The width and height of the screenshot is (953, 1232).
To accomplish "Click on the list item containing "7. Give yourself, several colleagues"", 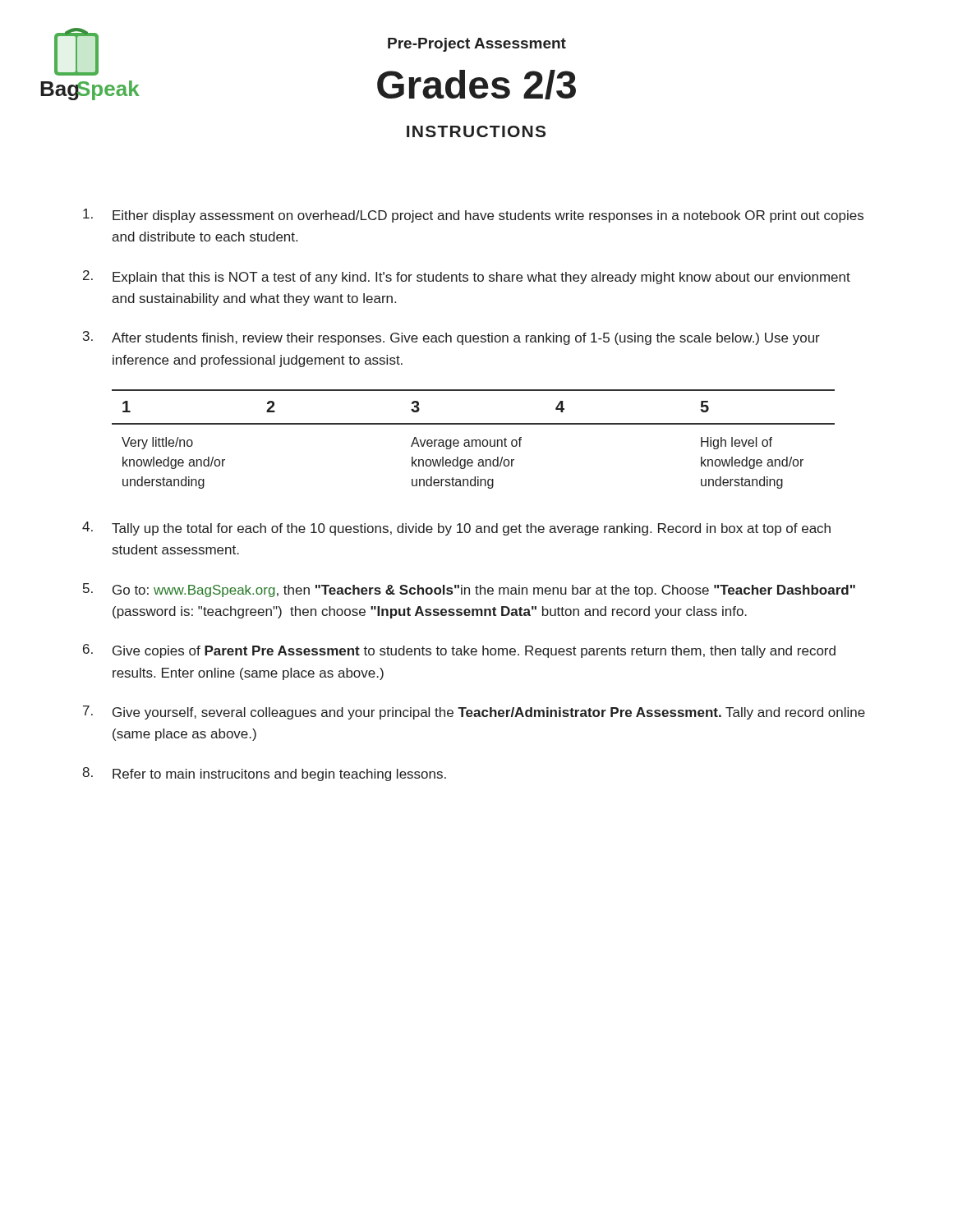I will pyautogui.click(x=476, y=724).
